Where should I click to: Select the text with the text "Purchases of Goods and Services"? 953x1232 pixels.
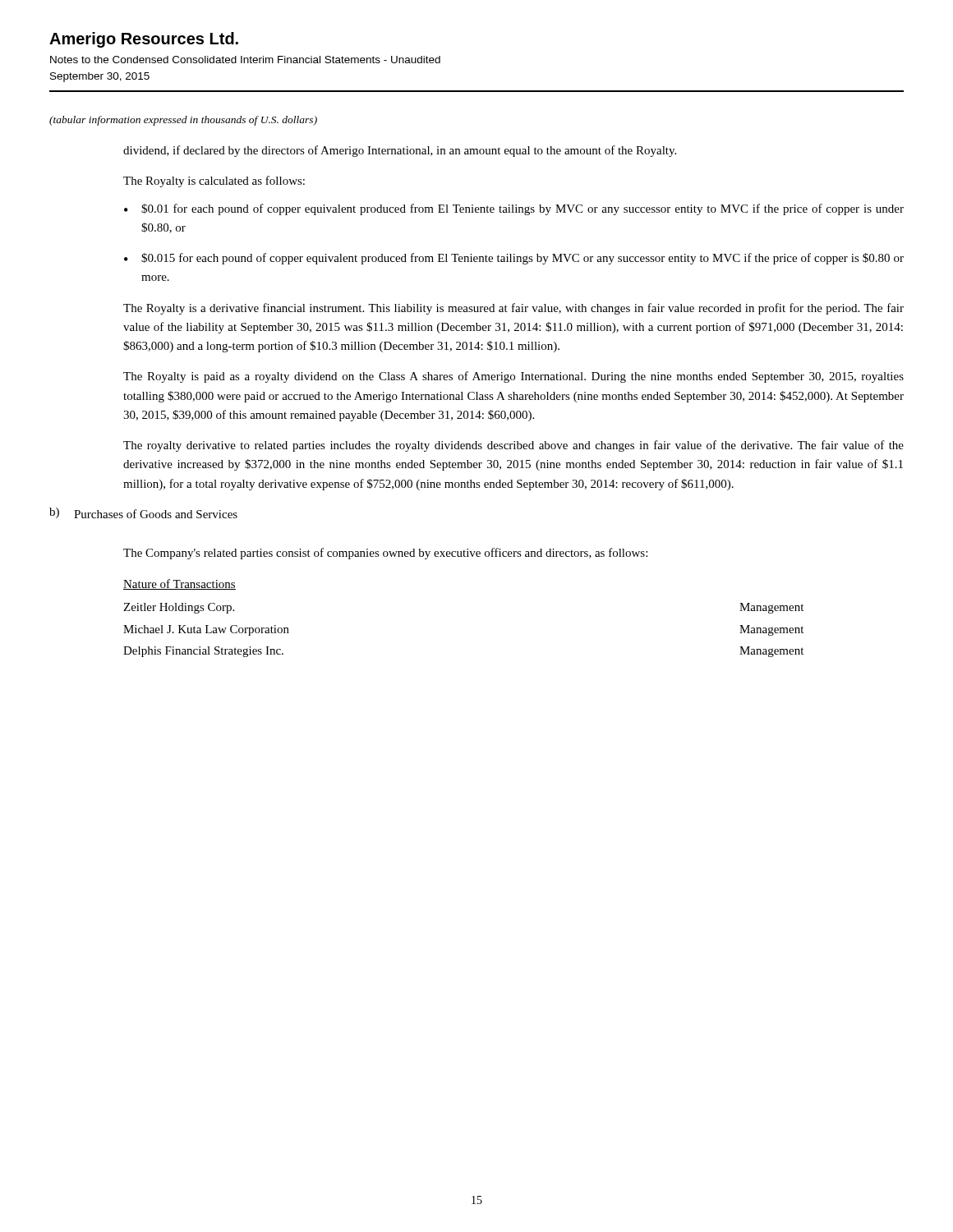[x=156, y=514]
